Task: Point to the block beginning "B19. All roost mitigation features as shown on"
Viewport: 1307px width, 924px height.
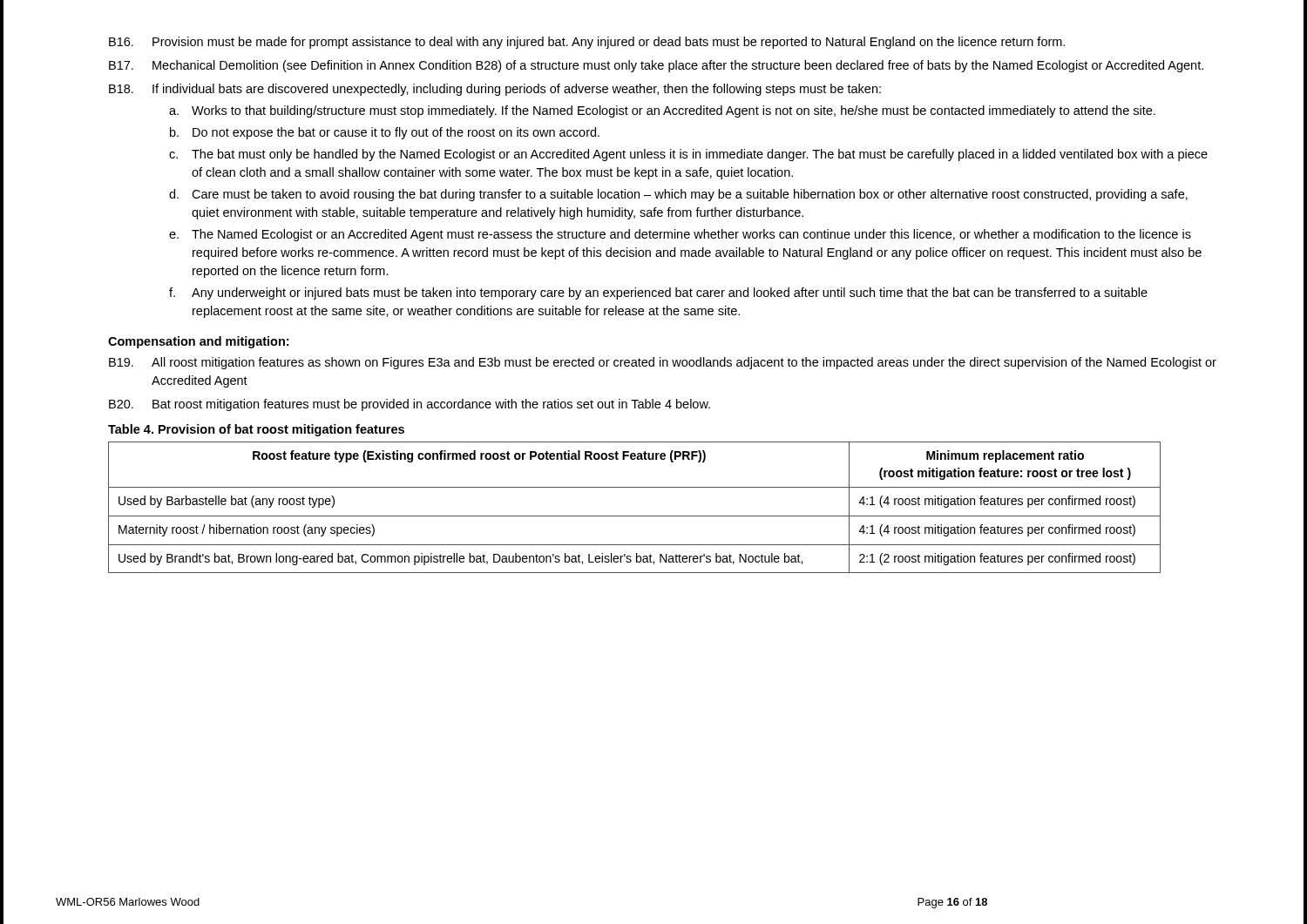Action: [x=662, y=372]
